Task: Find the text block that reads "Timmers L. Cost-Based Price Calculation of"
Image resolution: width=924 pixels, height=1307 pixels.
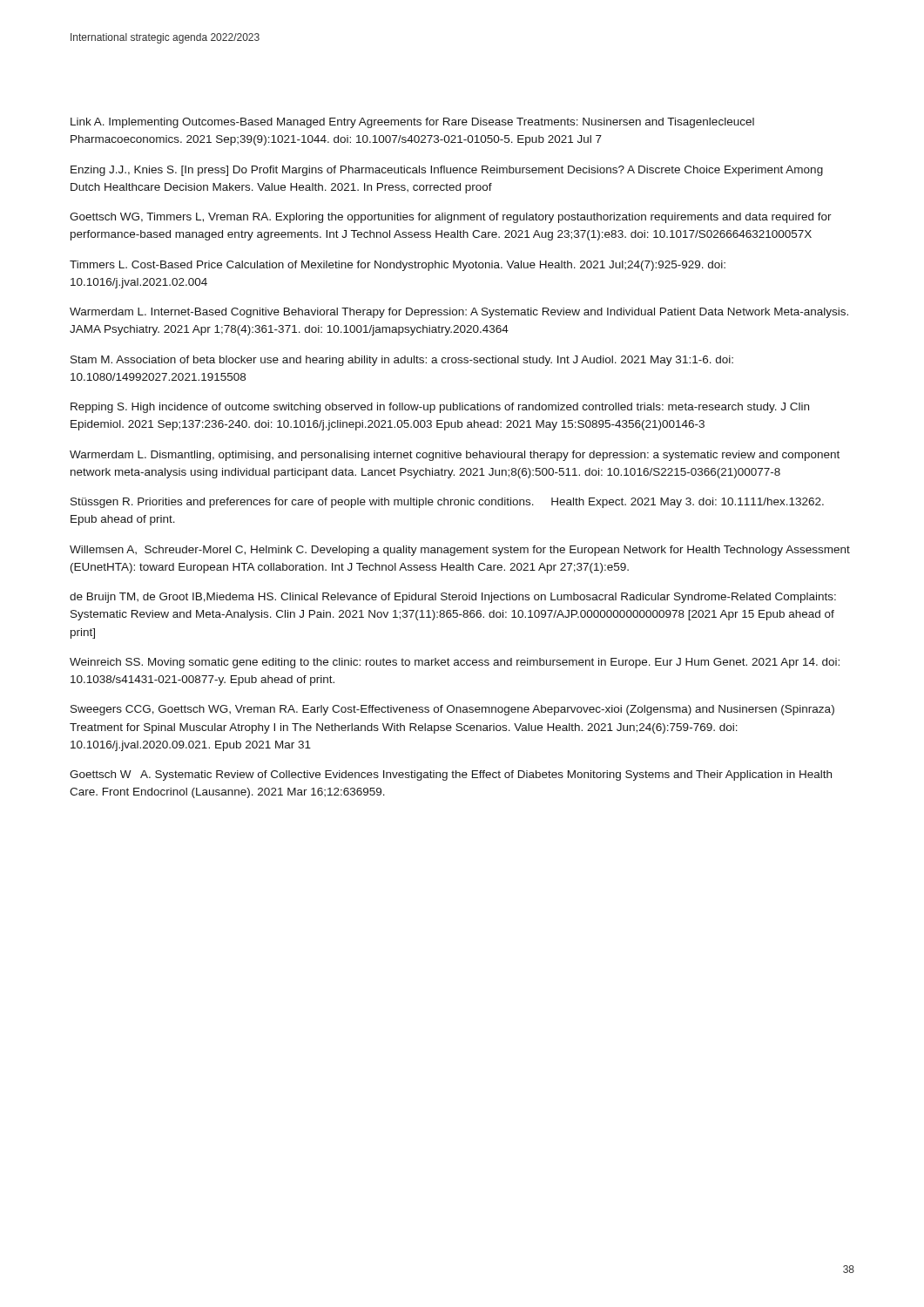Action: [x=398, y=273]
